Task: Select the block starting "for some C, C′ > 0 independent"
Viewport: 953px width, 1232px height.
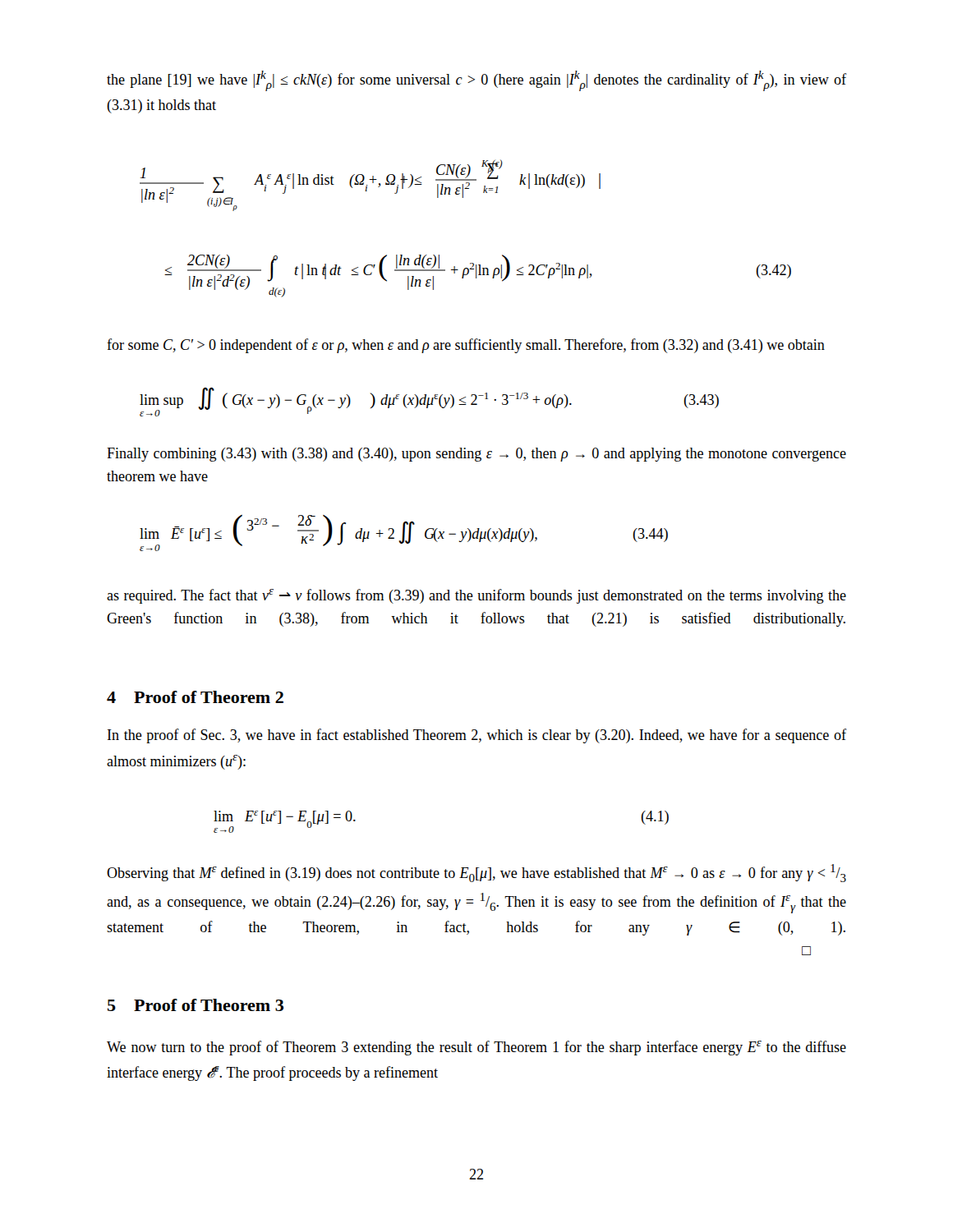Action: [x=476, y=346]
